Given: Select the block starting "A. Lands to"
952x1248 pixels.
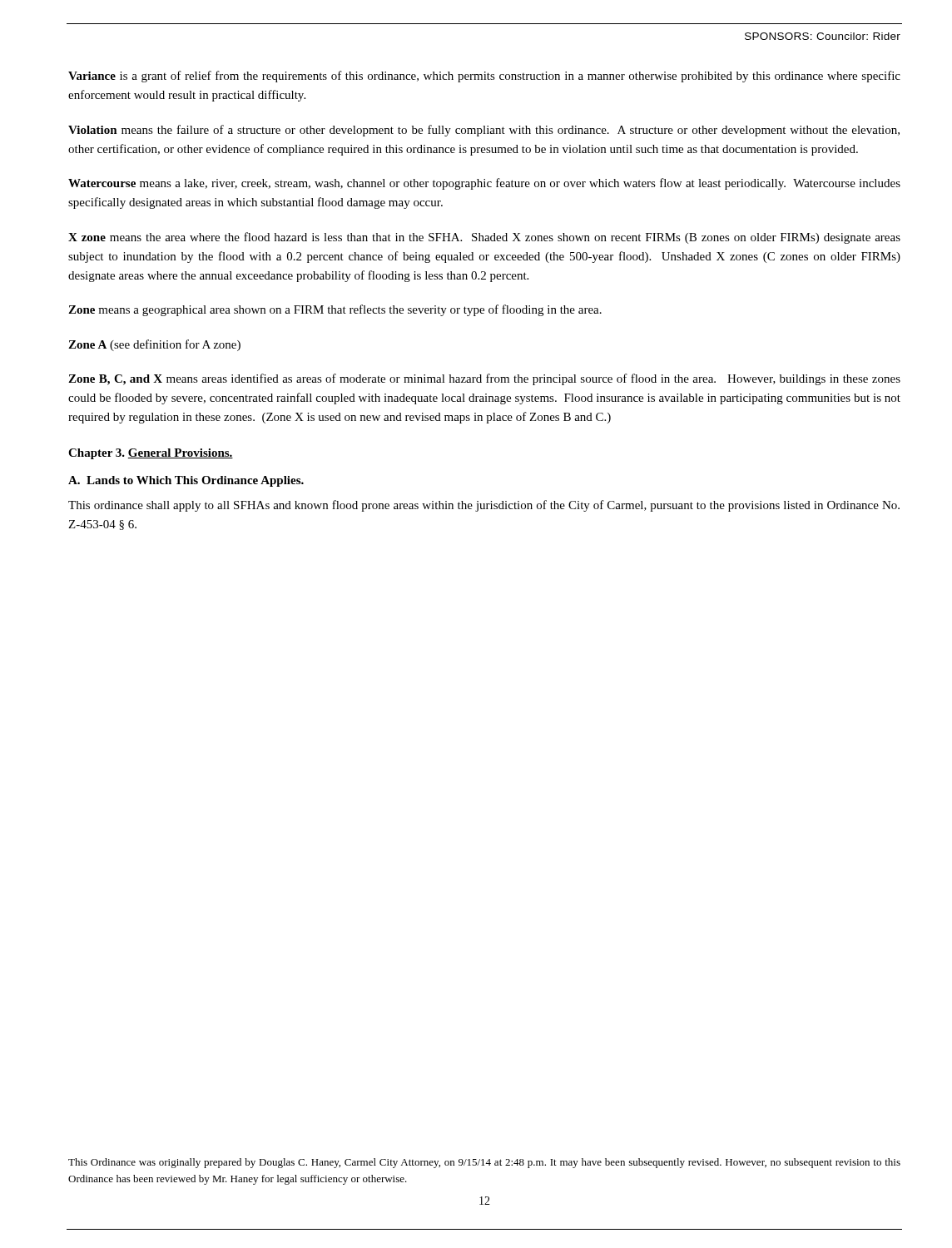Looking at the screenshot, I should (x=186, y=480).
